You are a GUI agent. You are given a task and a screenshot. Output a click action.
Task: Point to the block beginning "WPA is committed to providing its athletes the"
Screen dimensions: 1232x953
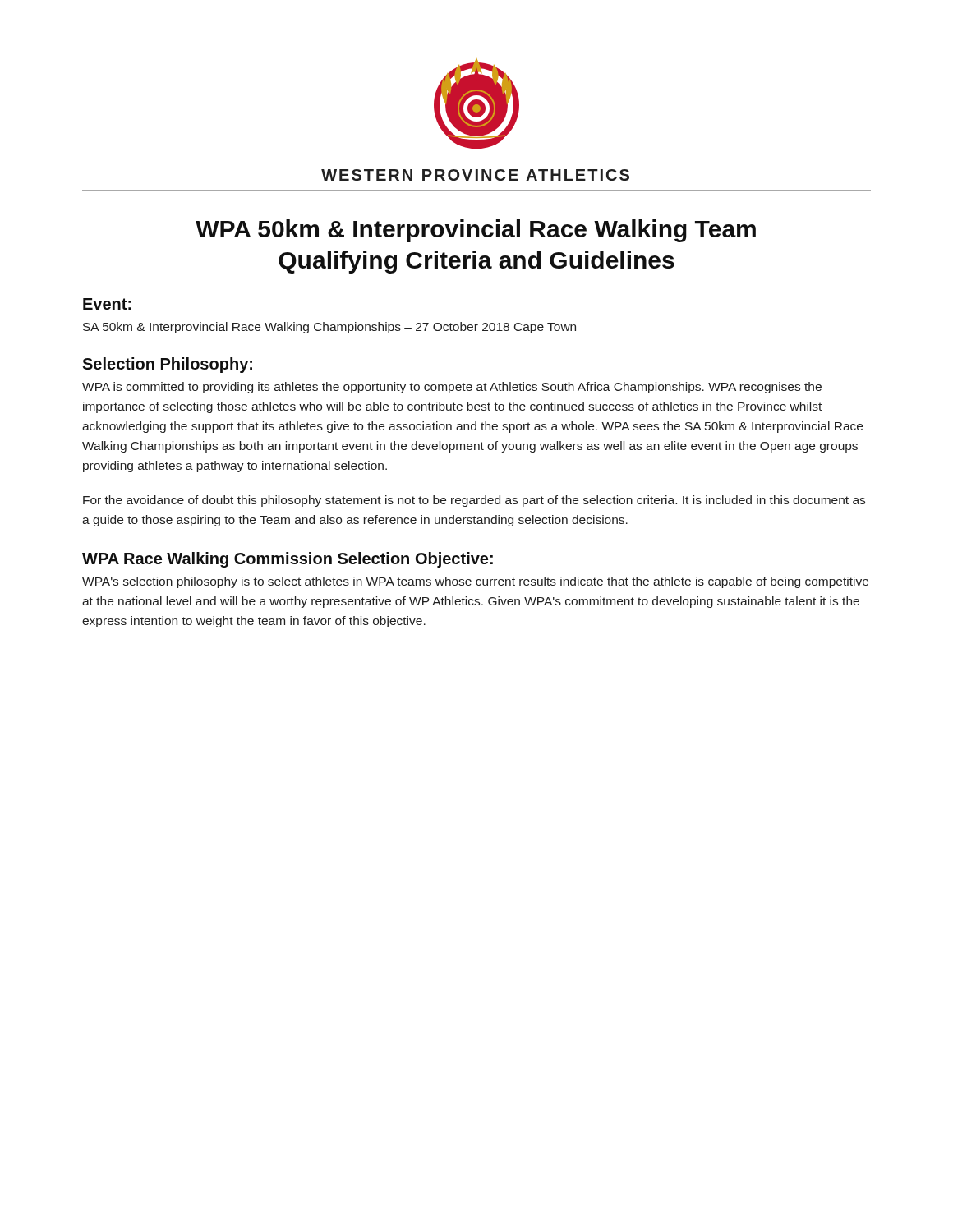coord(473,426)
